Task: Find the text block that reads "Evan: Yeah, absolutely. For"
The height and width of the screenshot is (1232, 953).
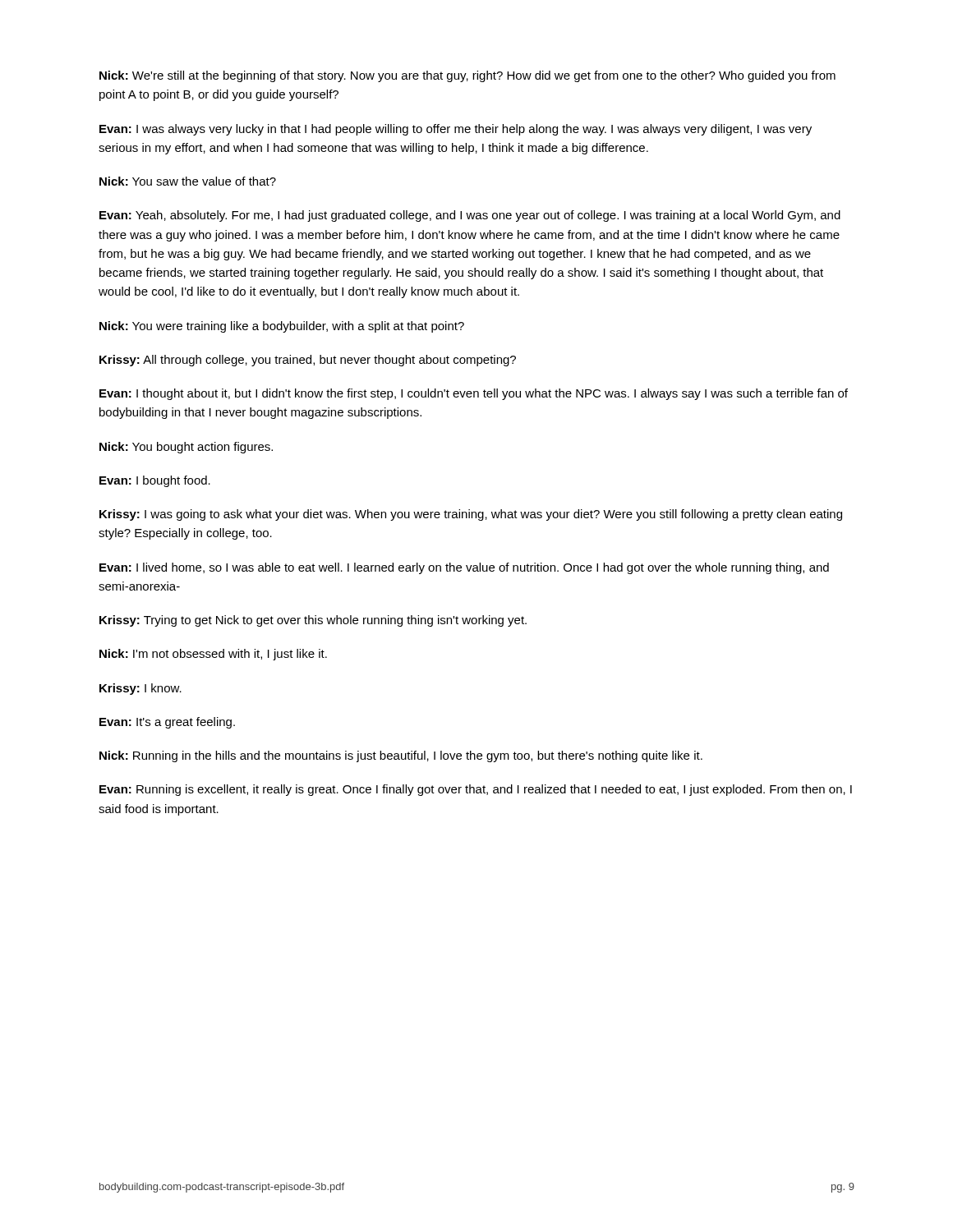Action: pyautogui.click(x=470, y=253)
